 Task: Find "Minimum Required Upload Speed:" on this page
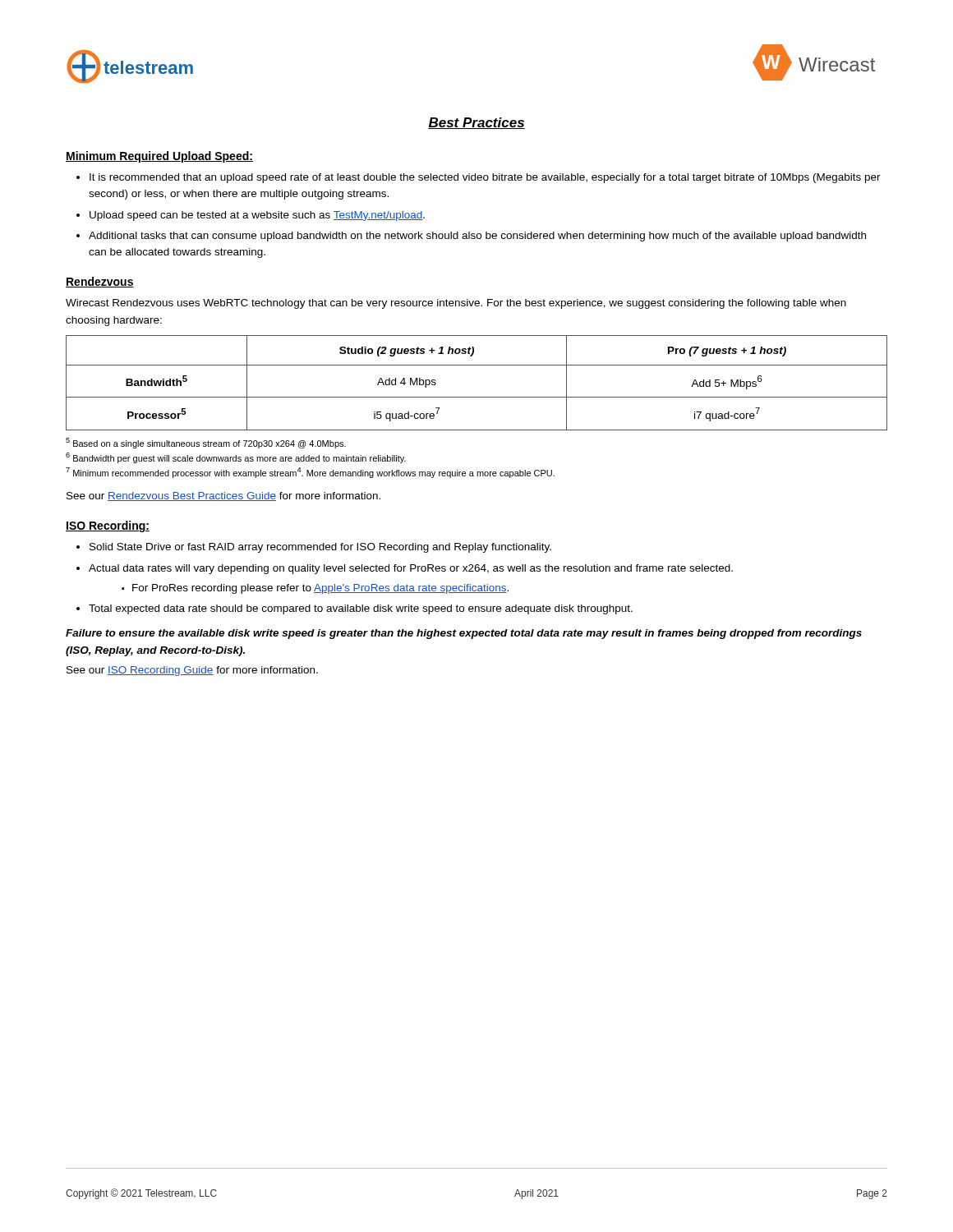tap(159, 156)
